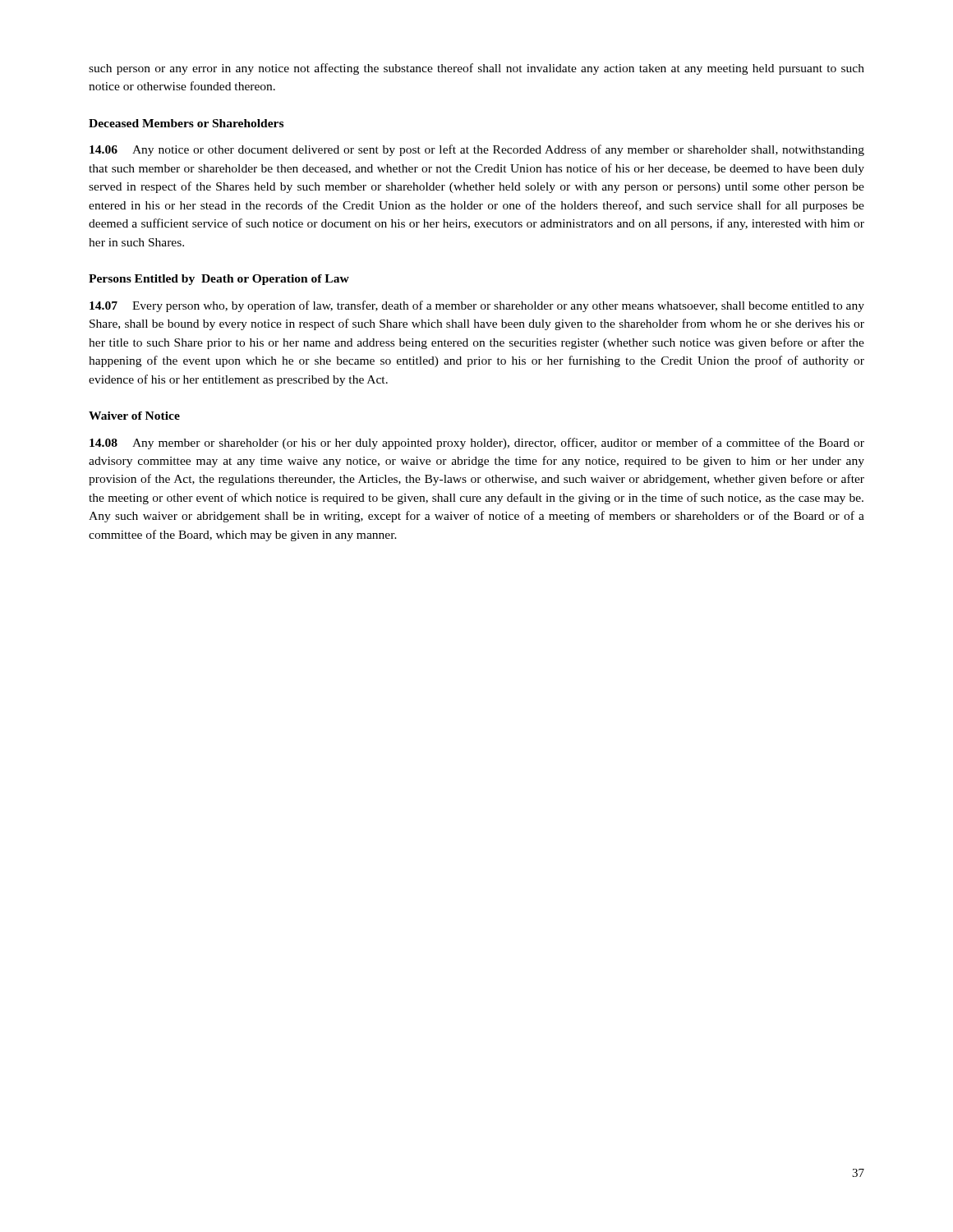Click on the text block that says "07Every person who, by operation of law, transfer,"
953x1232 pixels.
point(476,342)
